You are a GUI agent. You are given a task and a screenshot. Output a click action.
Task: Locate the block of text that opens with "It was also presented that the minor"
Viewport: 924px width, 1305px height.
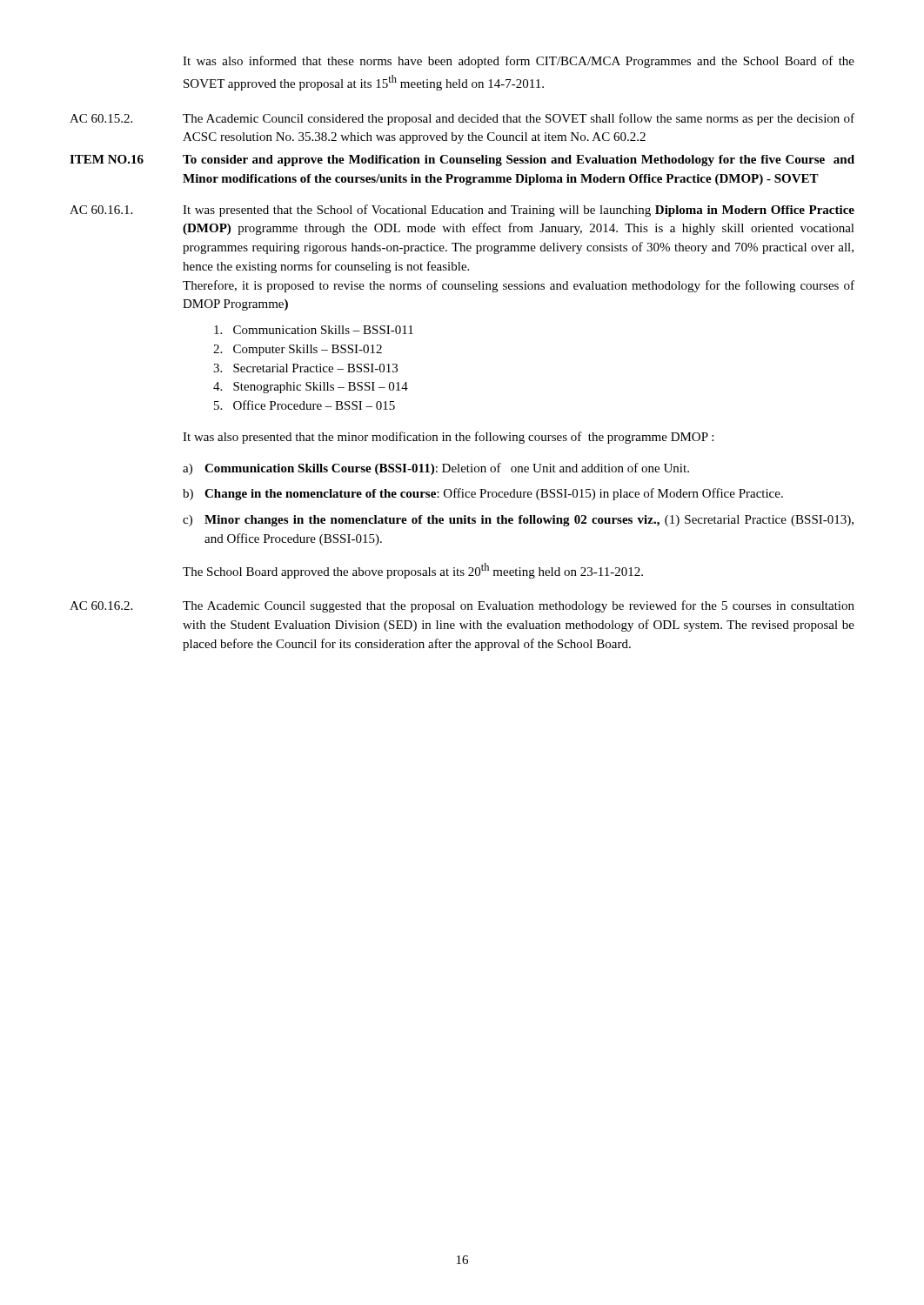coord(449,437)
